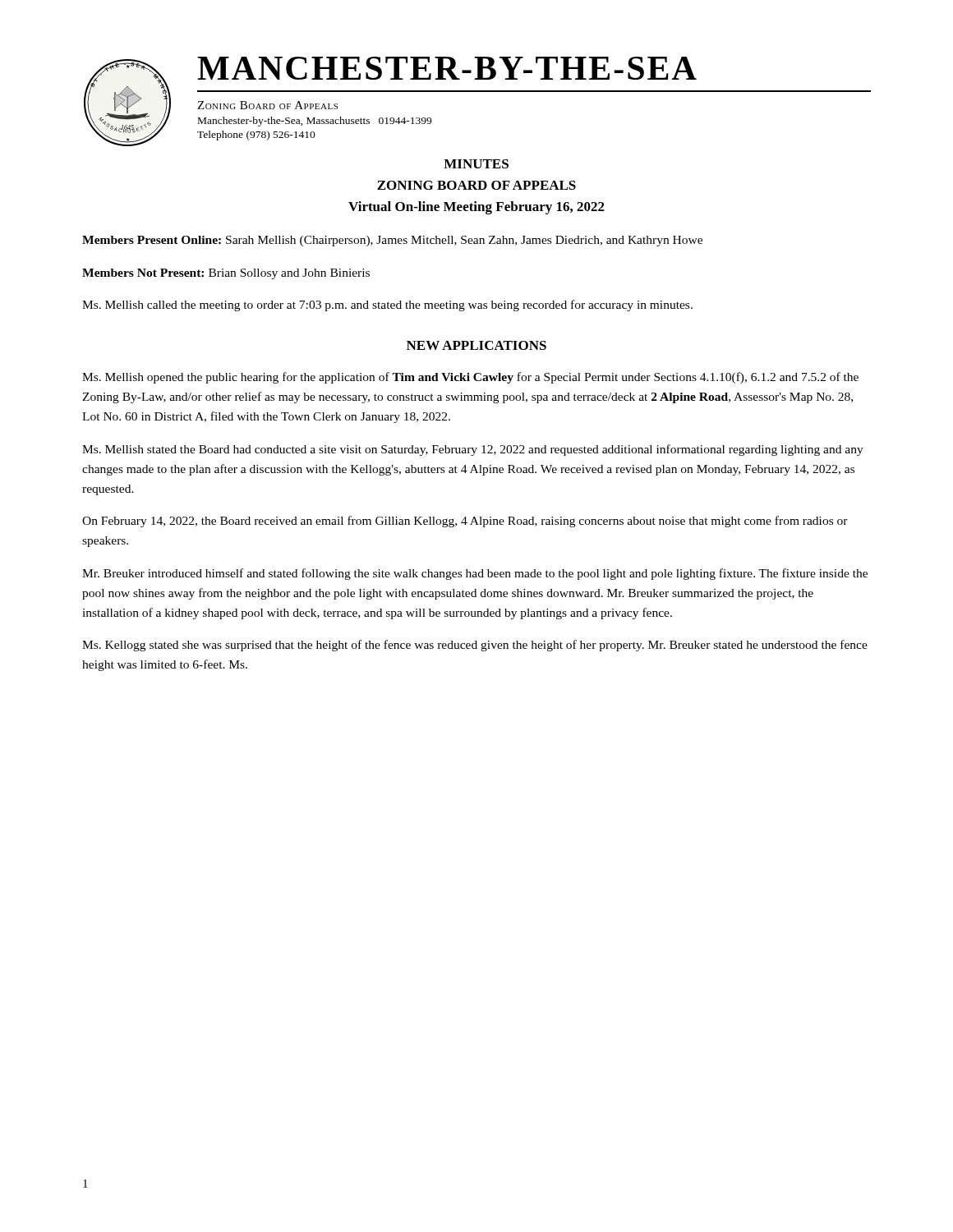953x1232 pixels.
Task: Click on the text block that says "Ms. Mellish called the meeting to order at"
Action: (476, 305)
